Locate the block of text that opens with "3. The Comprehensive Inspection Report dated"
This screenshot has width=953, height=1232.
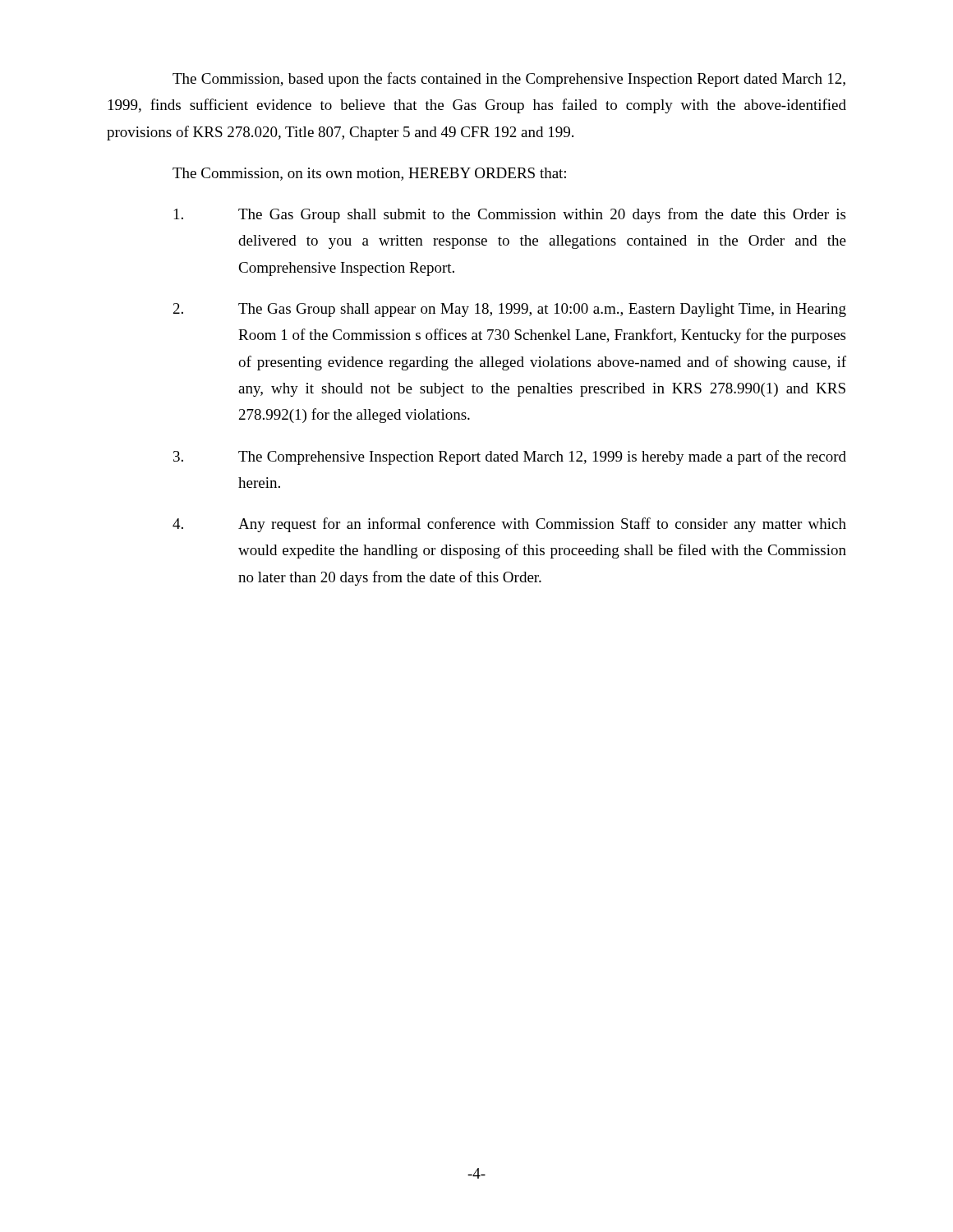tap(476, 470)
